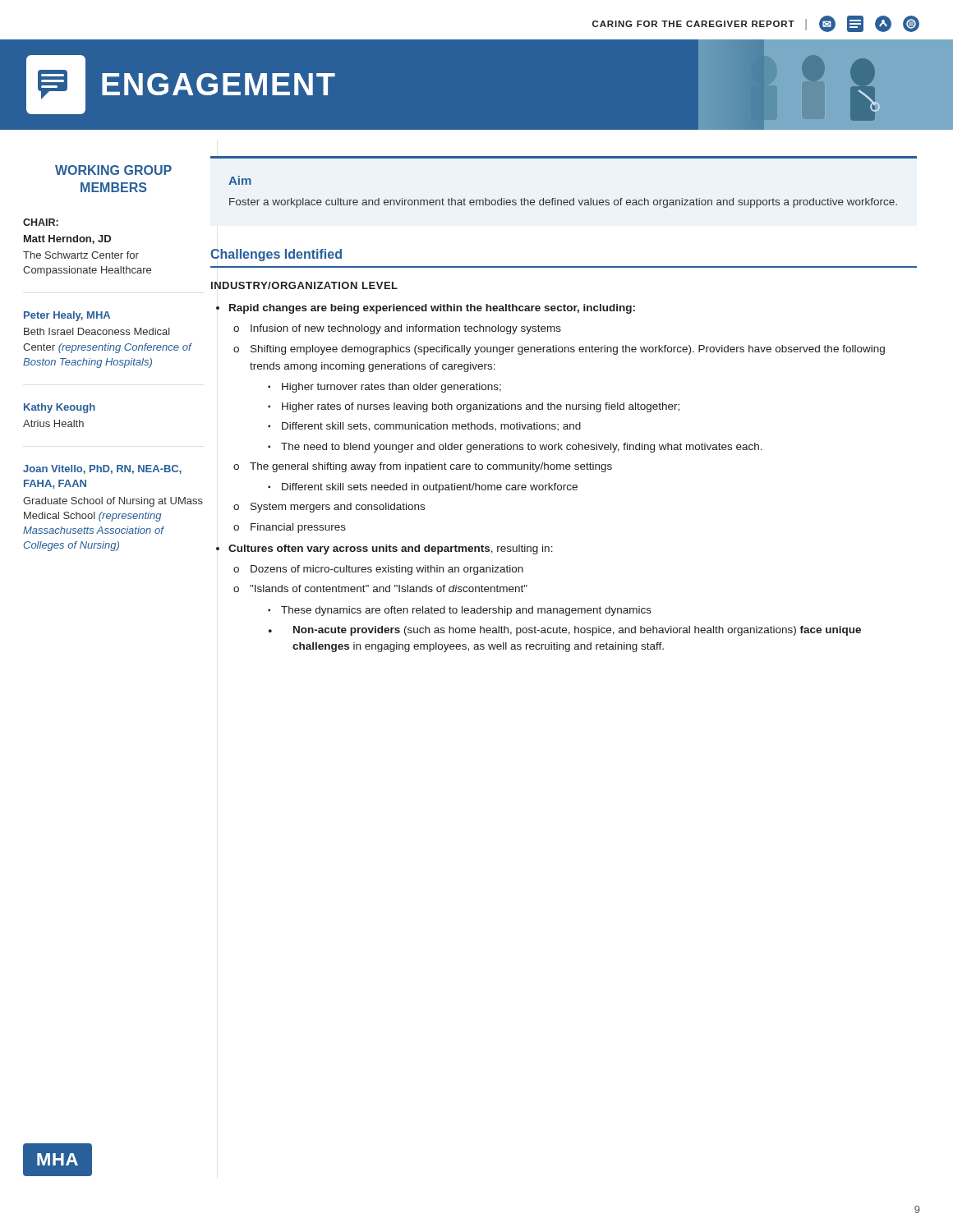Point to "INDUSTRY/ORGANIZATION LEVEL"

(x=304, y=285)
